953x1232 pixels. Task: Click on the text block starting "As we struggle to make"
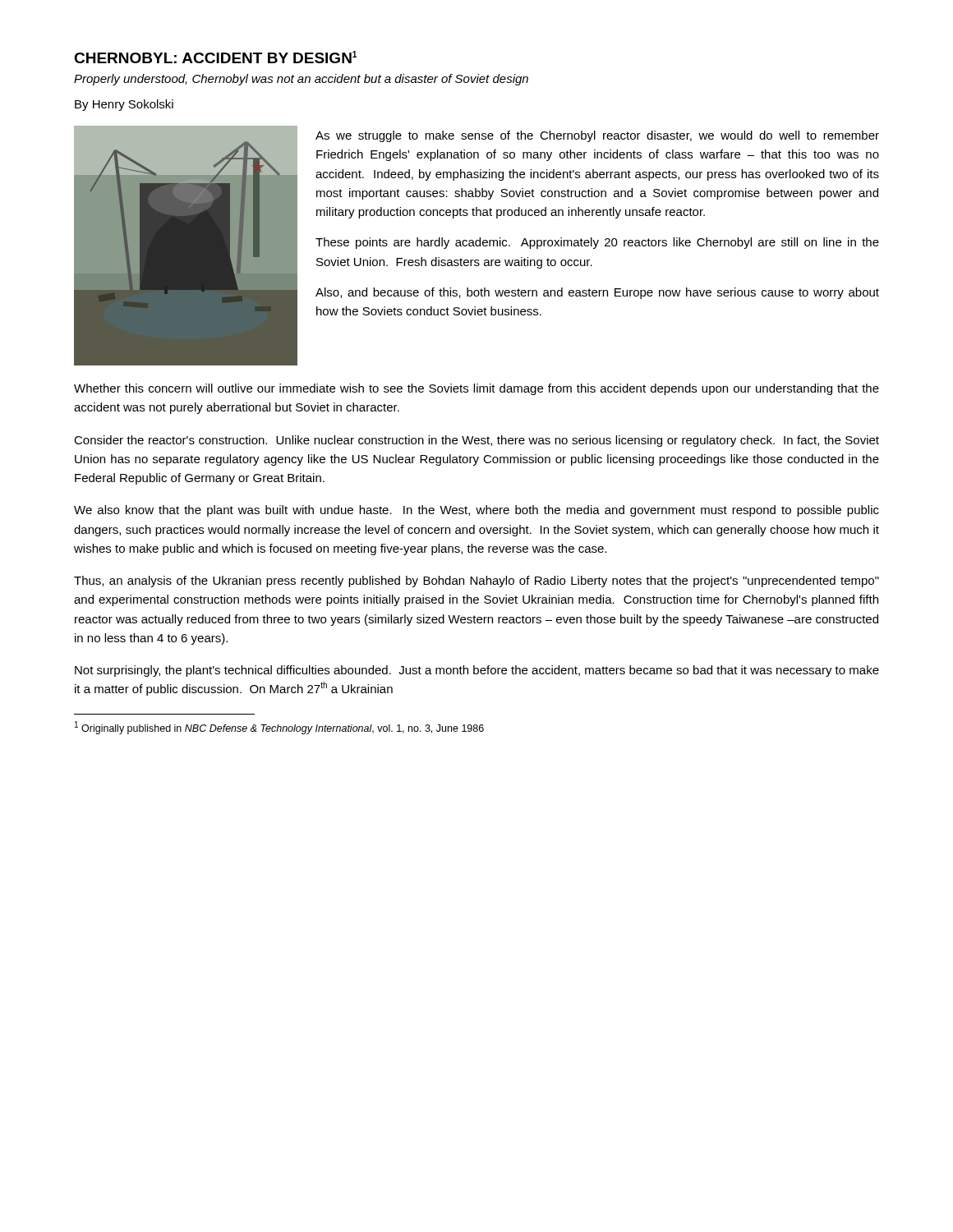[x=597, y=173]
